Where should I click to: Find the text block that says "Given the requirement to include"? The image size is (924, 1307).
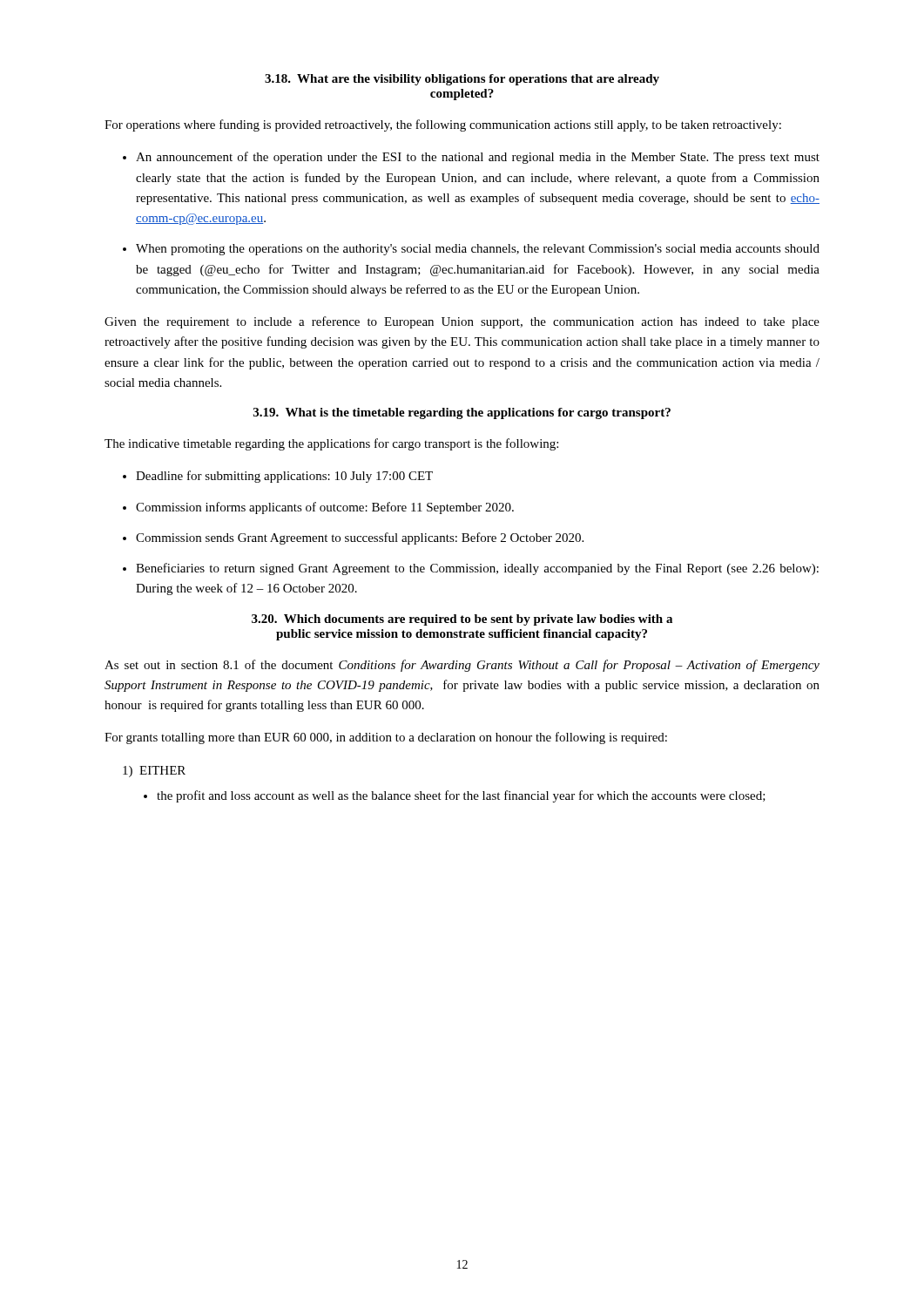462,352
